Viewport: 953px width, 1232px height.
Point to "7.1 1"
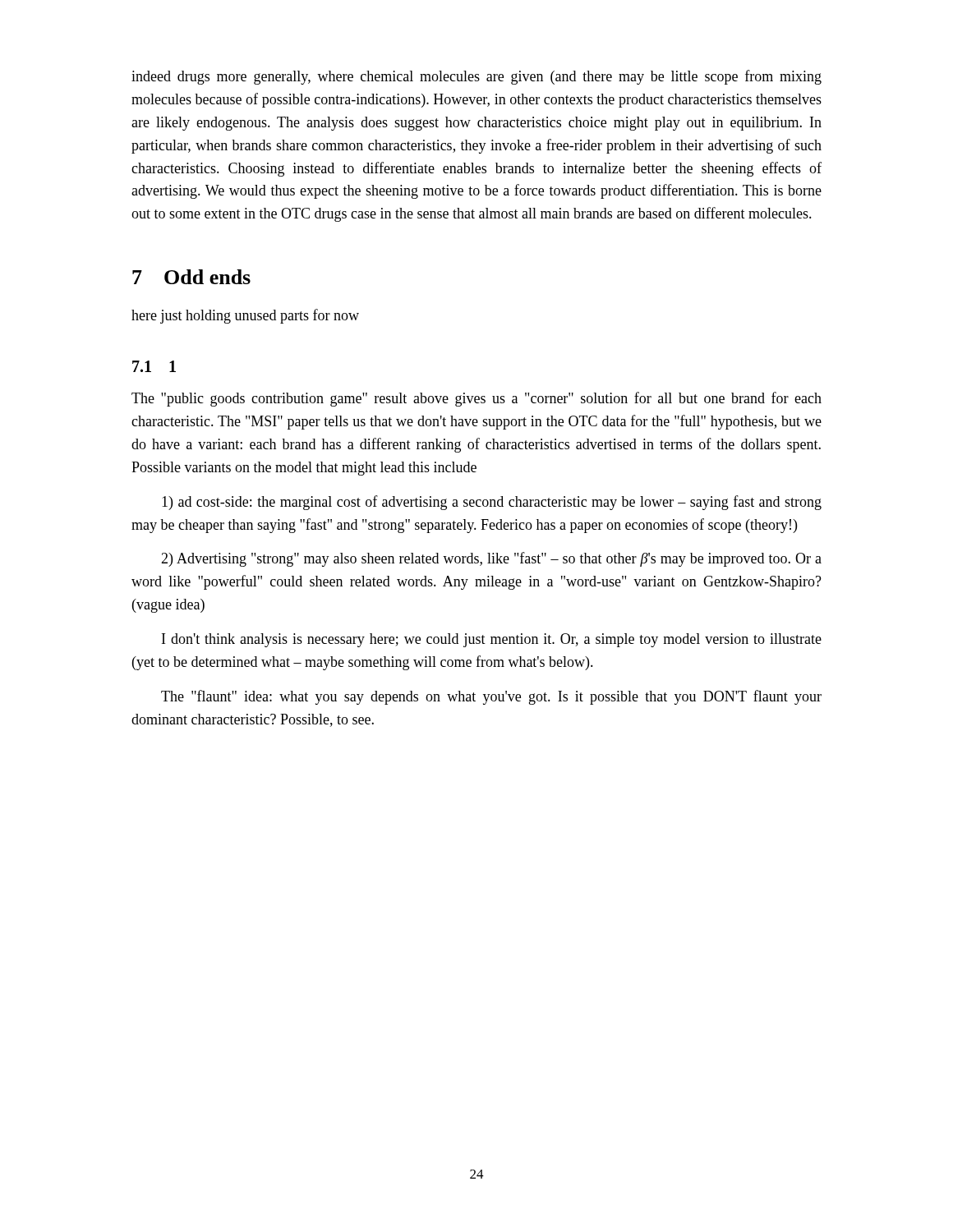pos(154,366)
